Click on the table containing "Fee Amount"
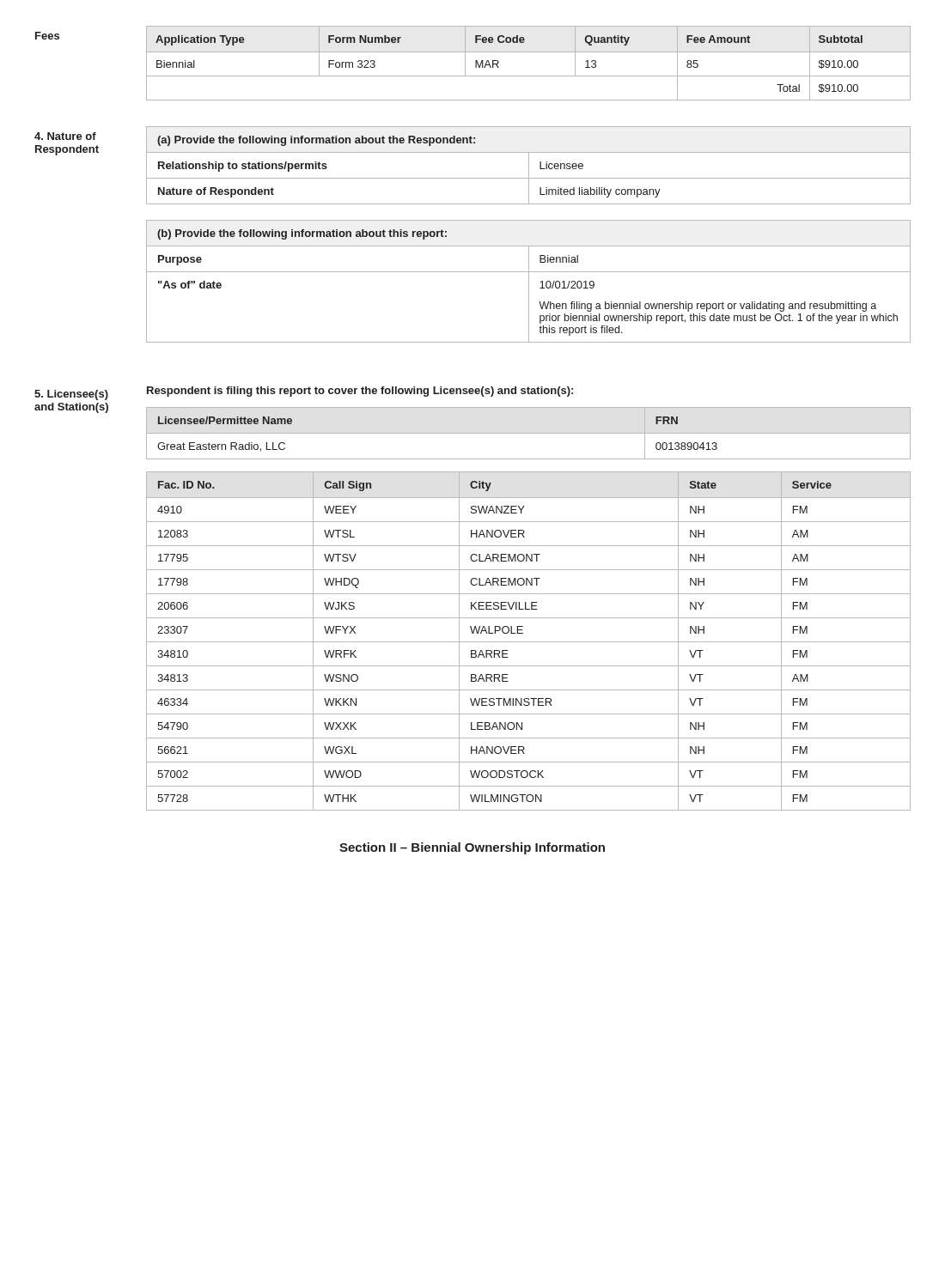Image resolution: width=945 pixels, height=1288 pixels. 528,63
